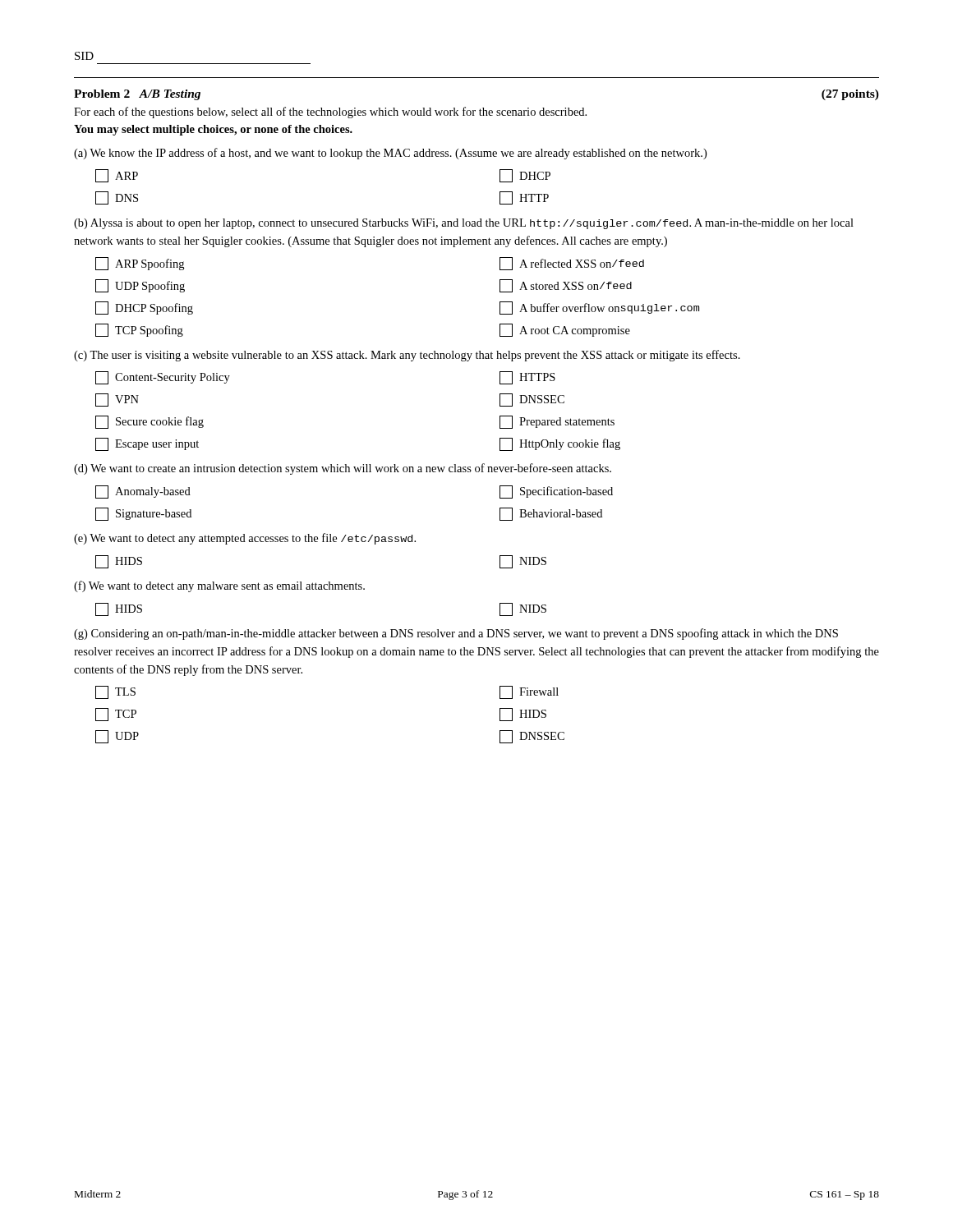The image size is (953, 1232).
Task: Point to "A buffer overflow on squigler.com"
Action: (x=600, y=308)
